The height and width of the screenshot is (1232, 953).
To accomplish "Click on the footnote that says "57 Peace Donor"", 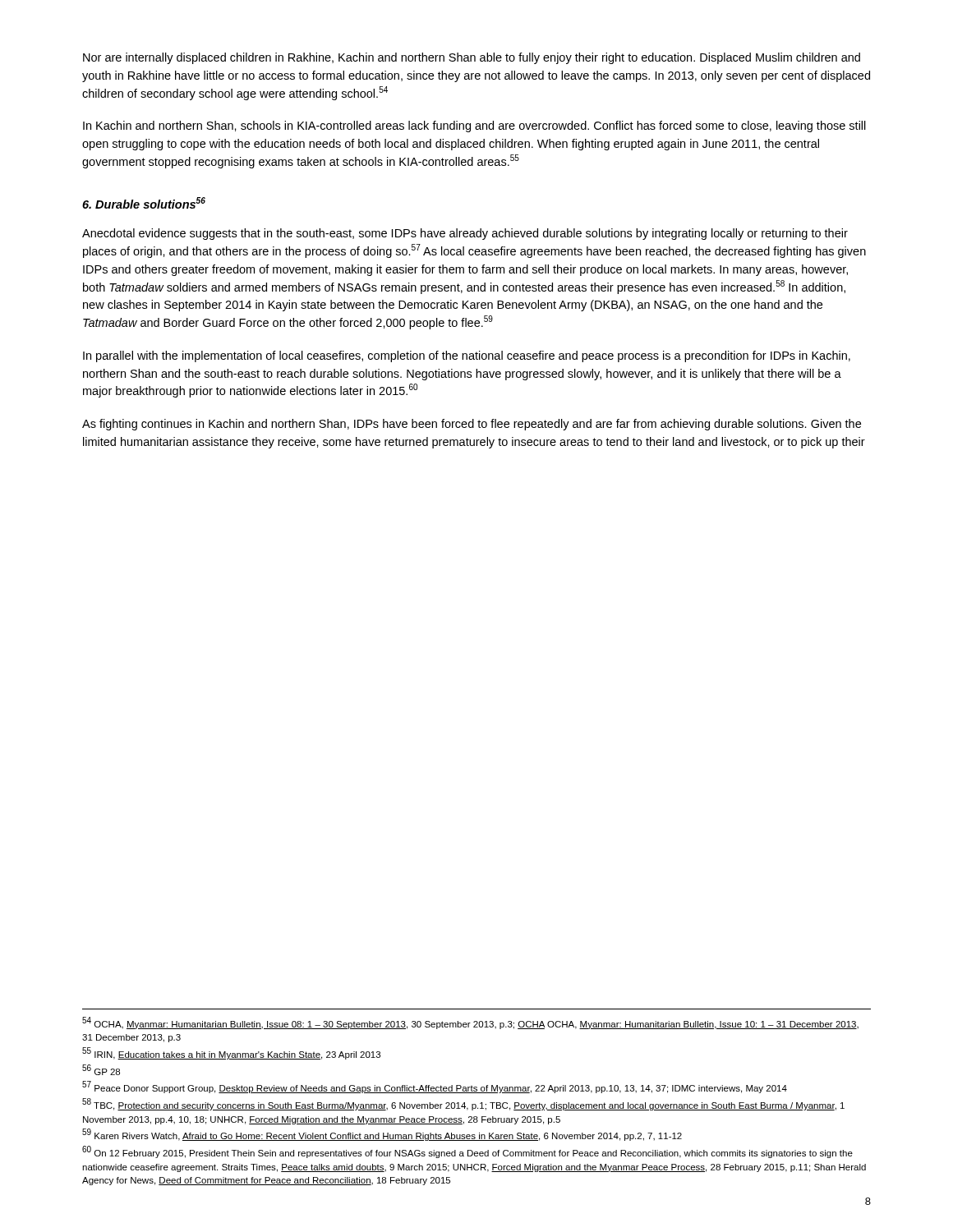I will pyautogui.click(x=476, y=1089).
